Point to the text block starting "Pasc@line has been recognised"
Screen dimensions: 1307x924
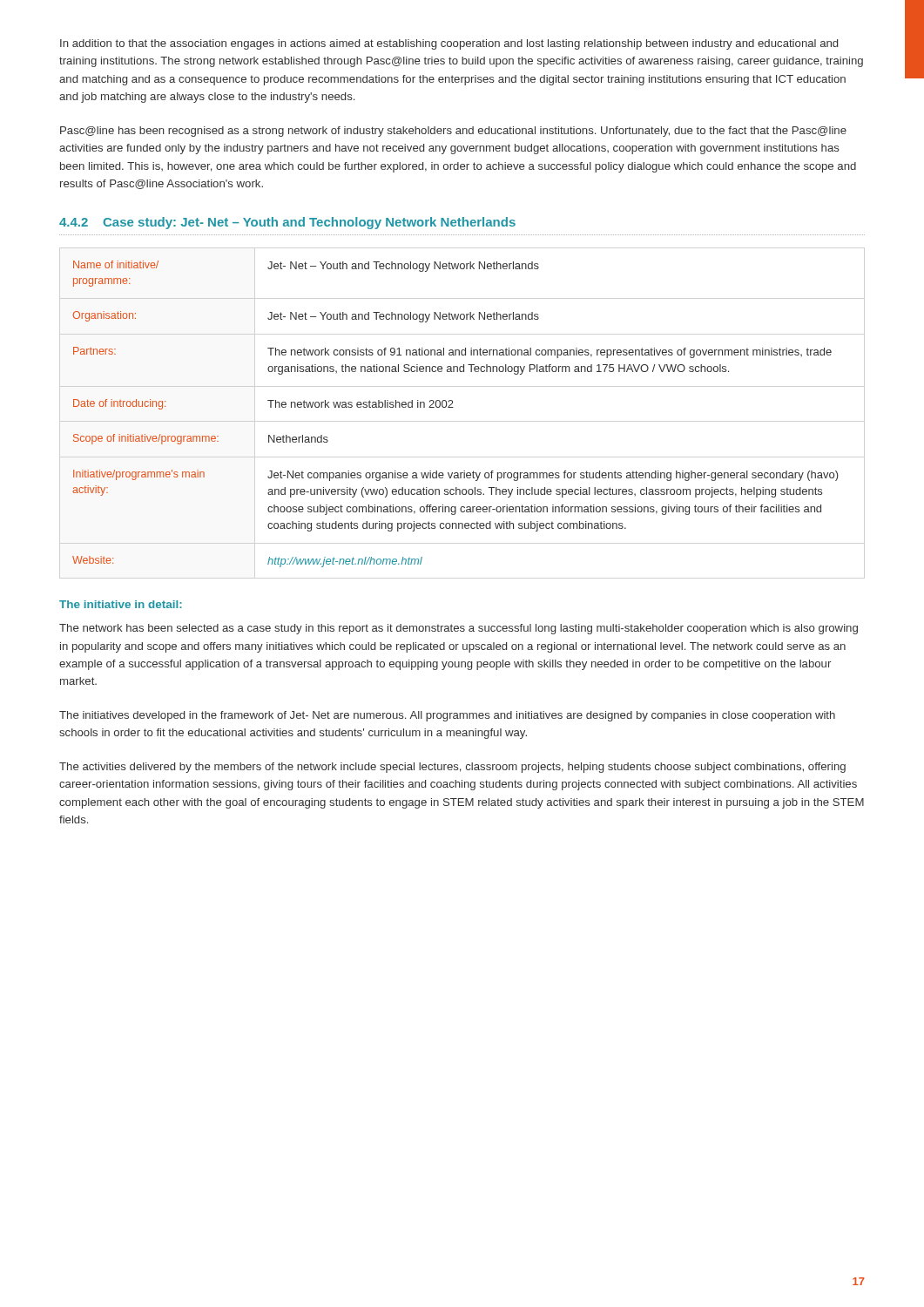tap(458, 157)
